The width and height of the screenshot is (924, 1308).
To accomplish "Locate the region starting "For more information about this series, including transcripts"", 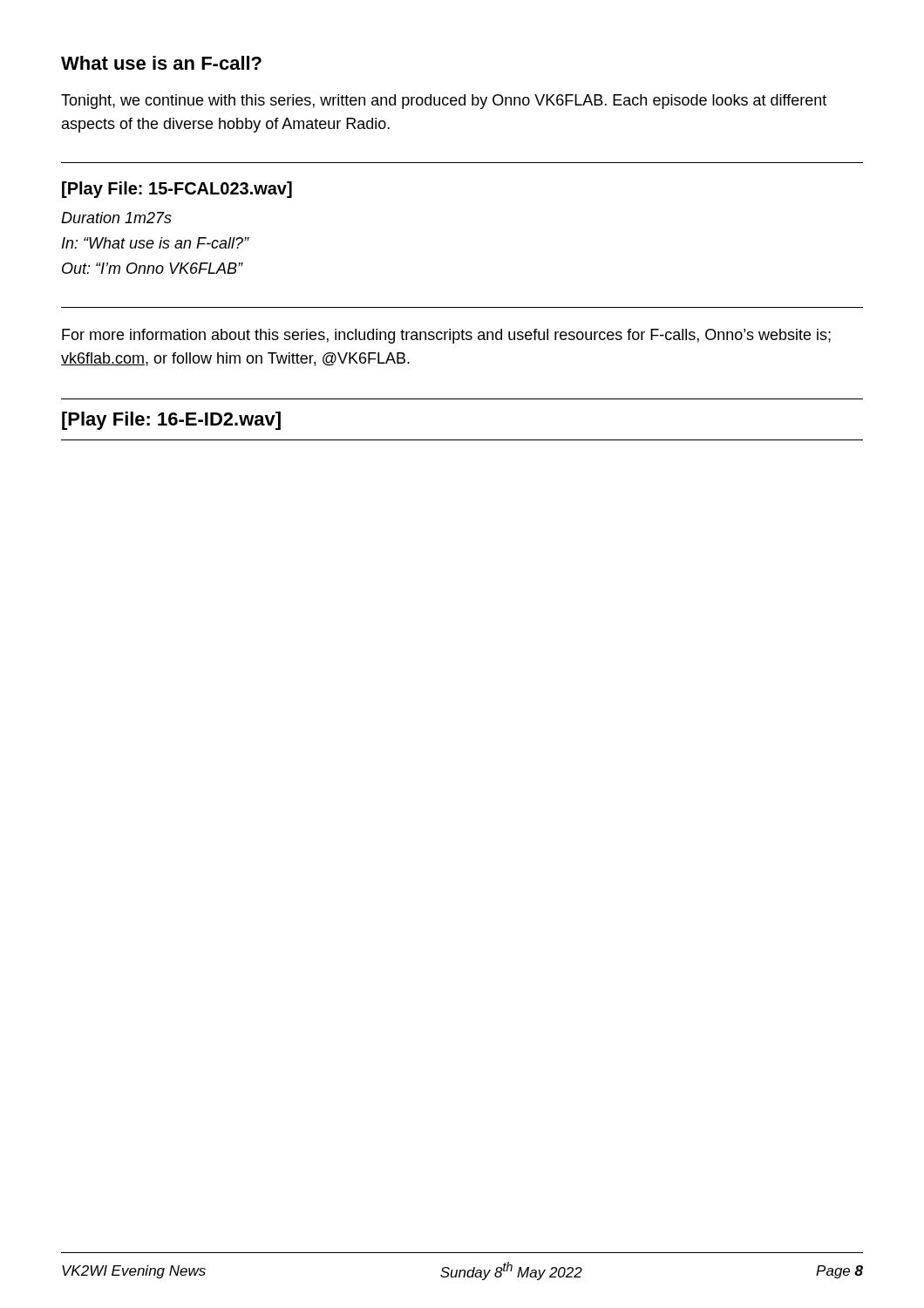I will click(462, 347).
